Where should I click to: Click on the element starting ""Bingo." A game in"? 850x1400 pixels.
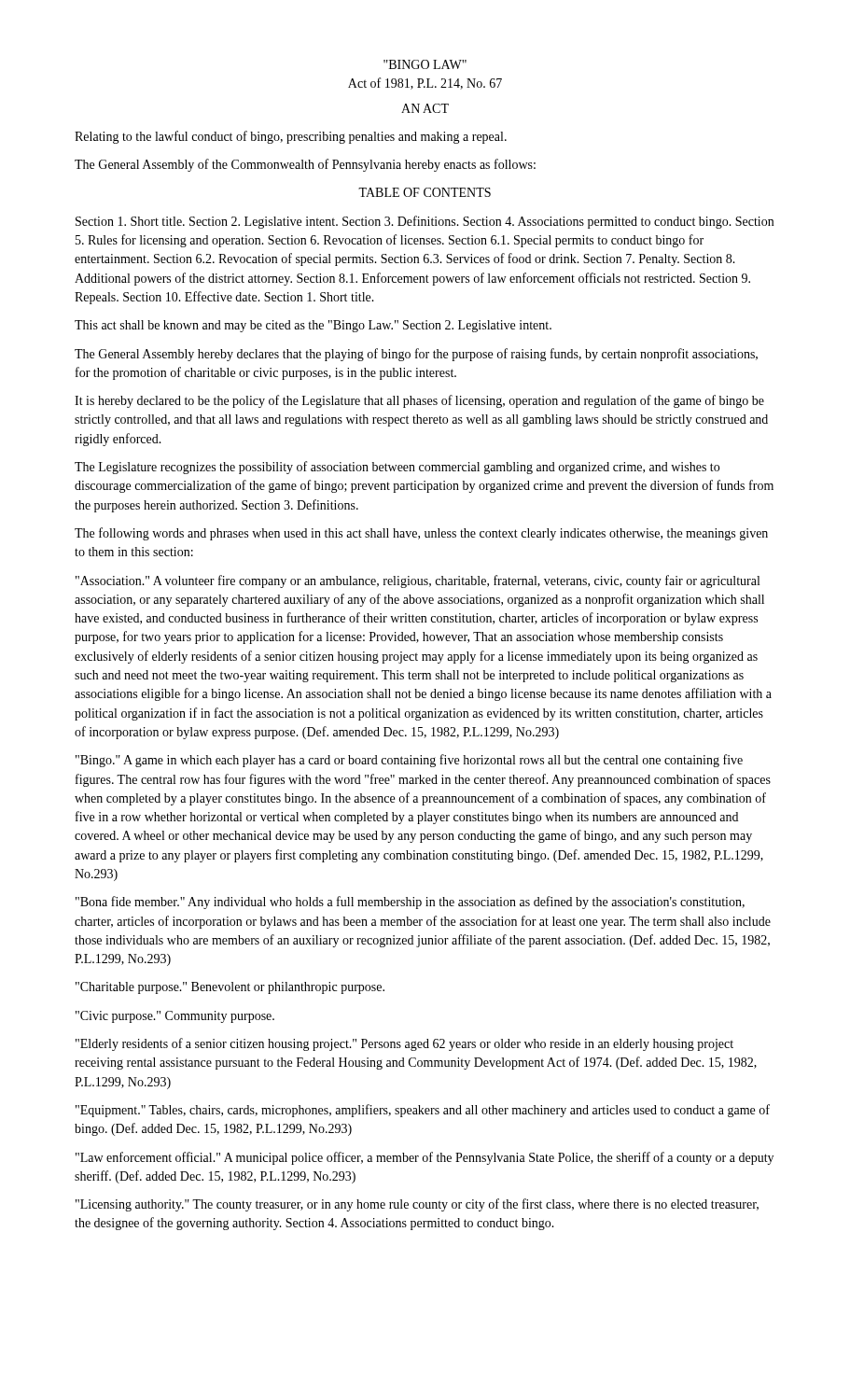pos(423,817)
